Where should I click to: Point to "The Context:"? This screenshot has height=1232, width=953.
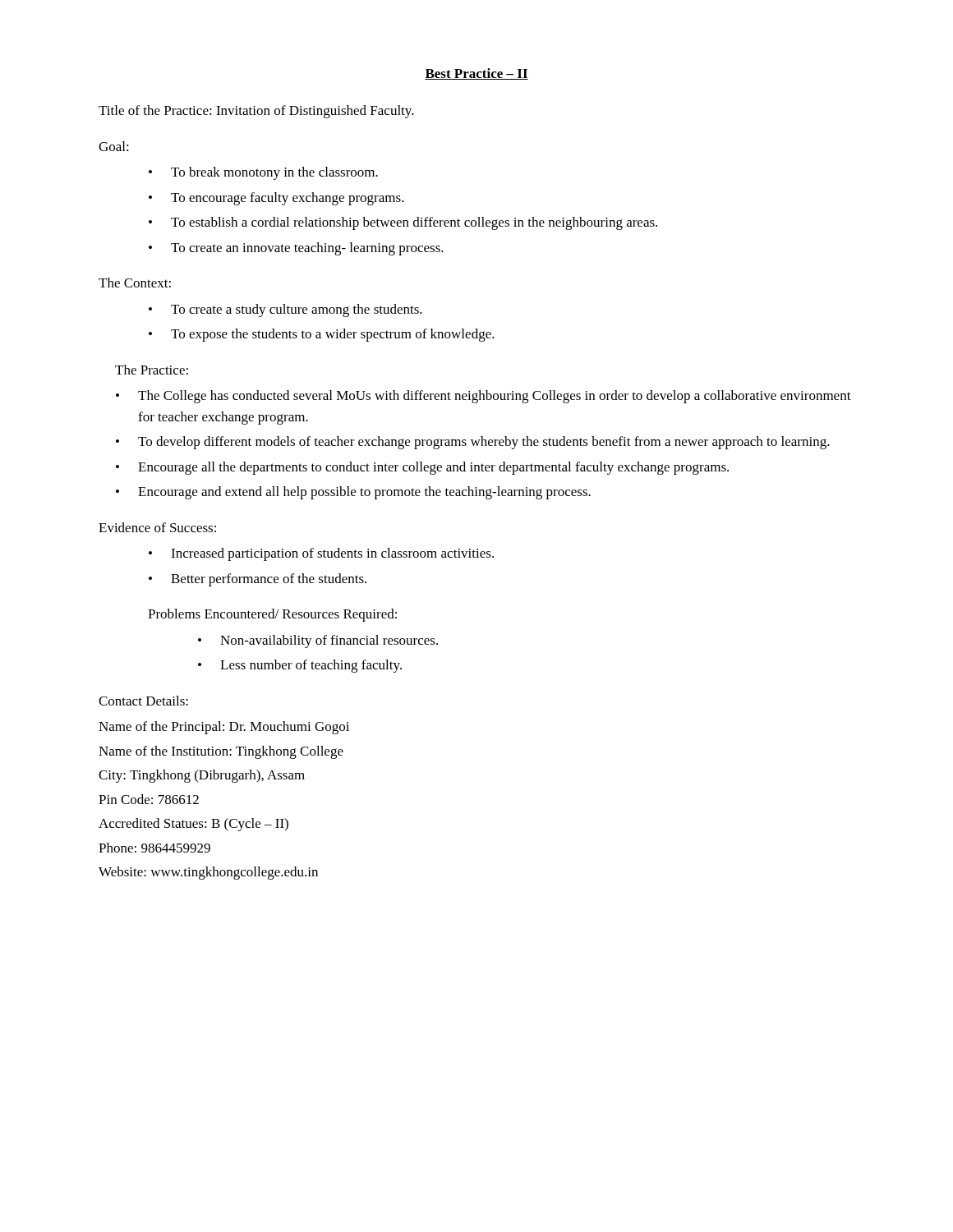135,283
